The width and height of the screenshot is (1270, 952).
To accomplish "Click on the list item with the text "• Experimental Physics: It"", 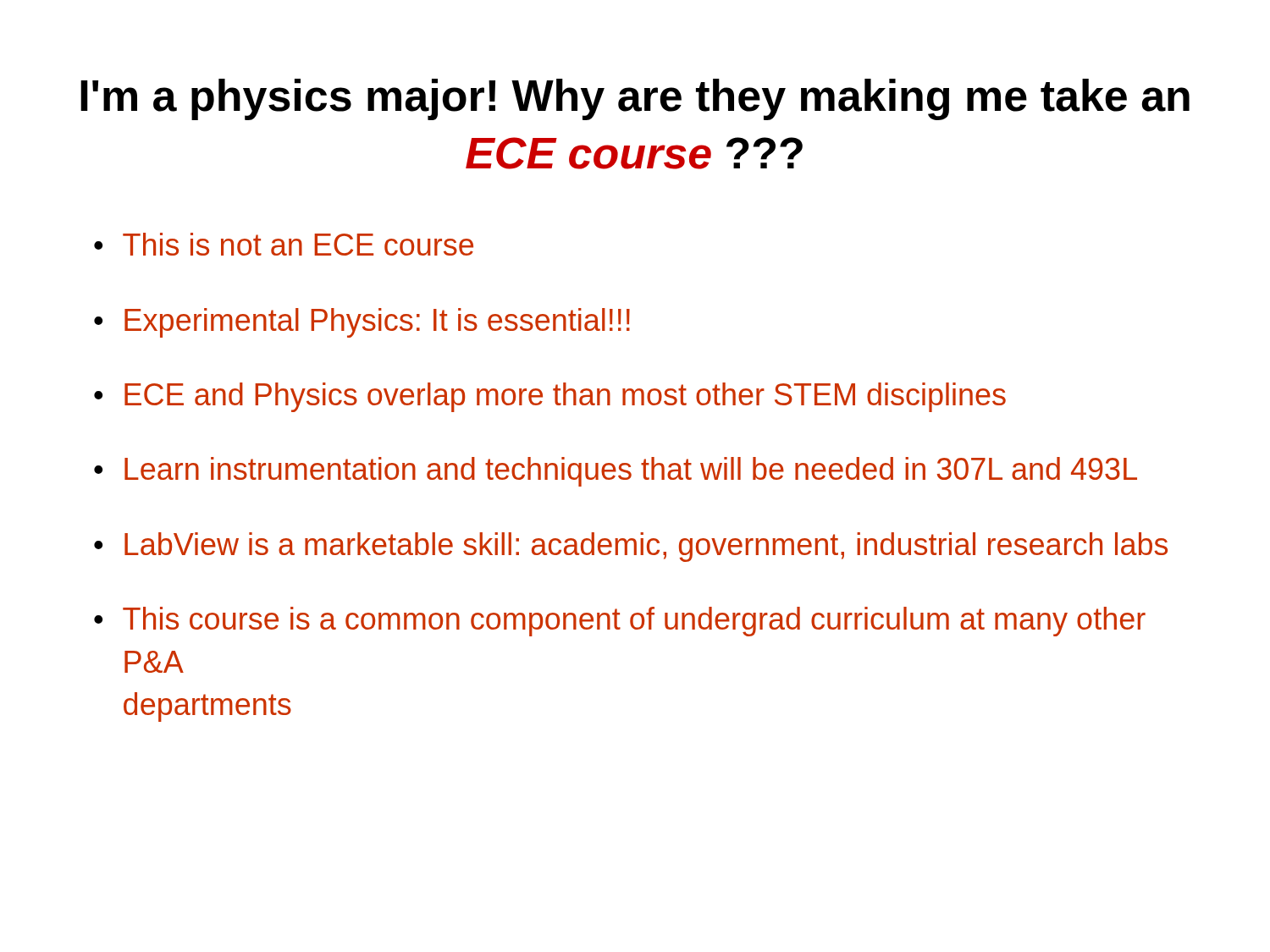I will [363, 321].
